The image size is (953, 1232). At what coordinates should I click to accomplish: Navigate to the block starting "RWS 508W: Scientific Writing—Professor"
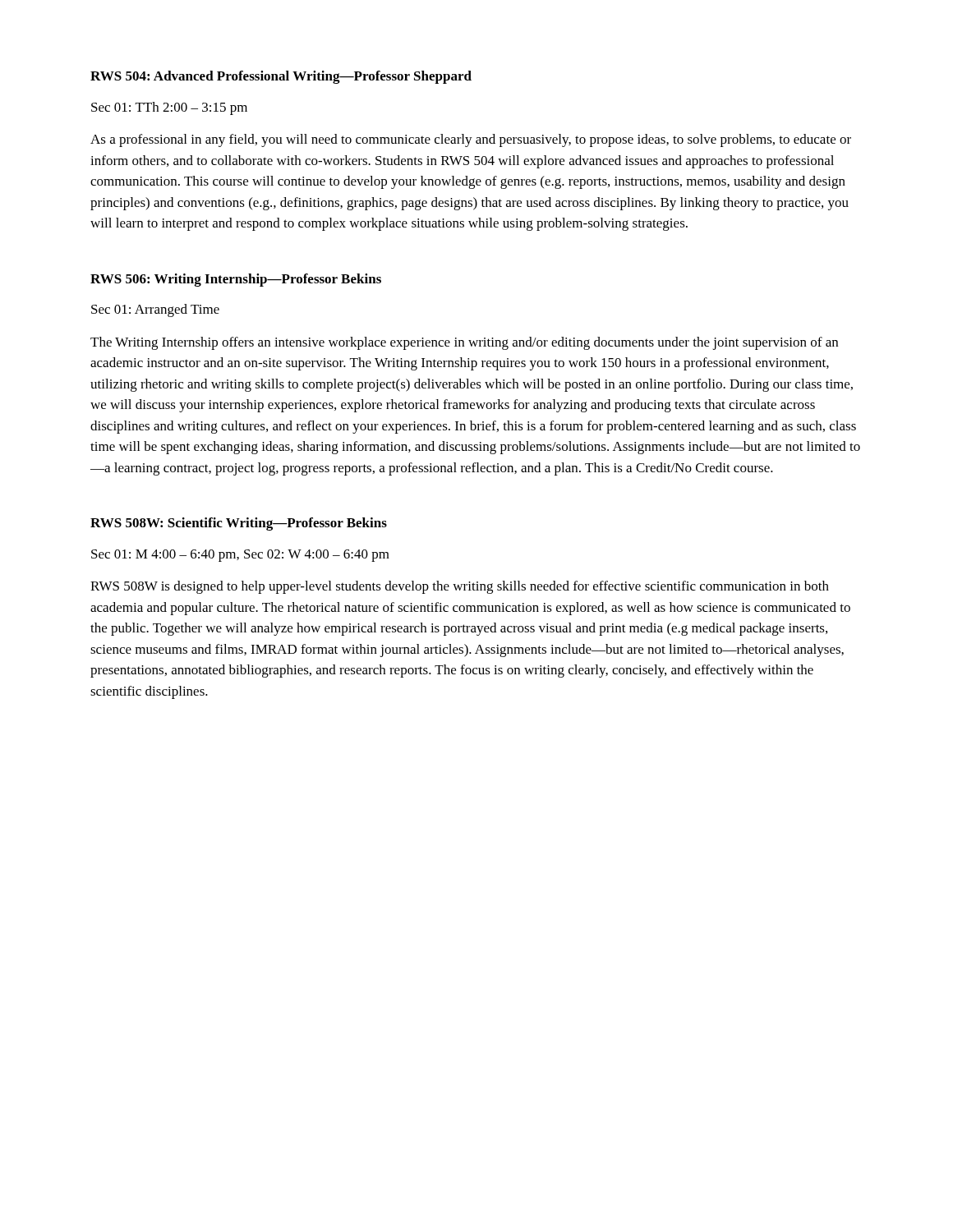239,523
